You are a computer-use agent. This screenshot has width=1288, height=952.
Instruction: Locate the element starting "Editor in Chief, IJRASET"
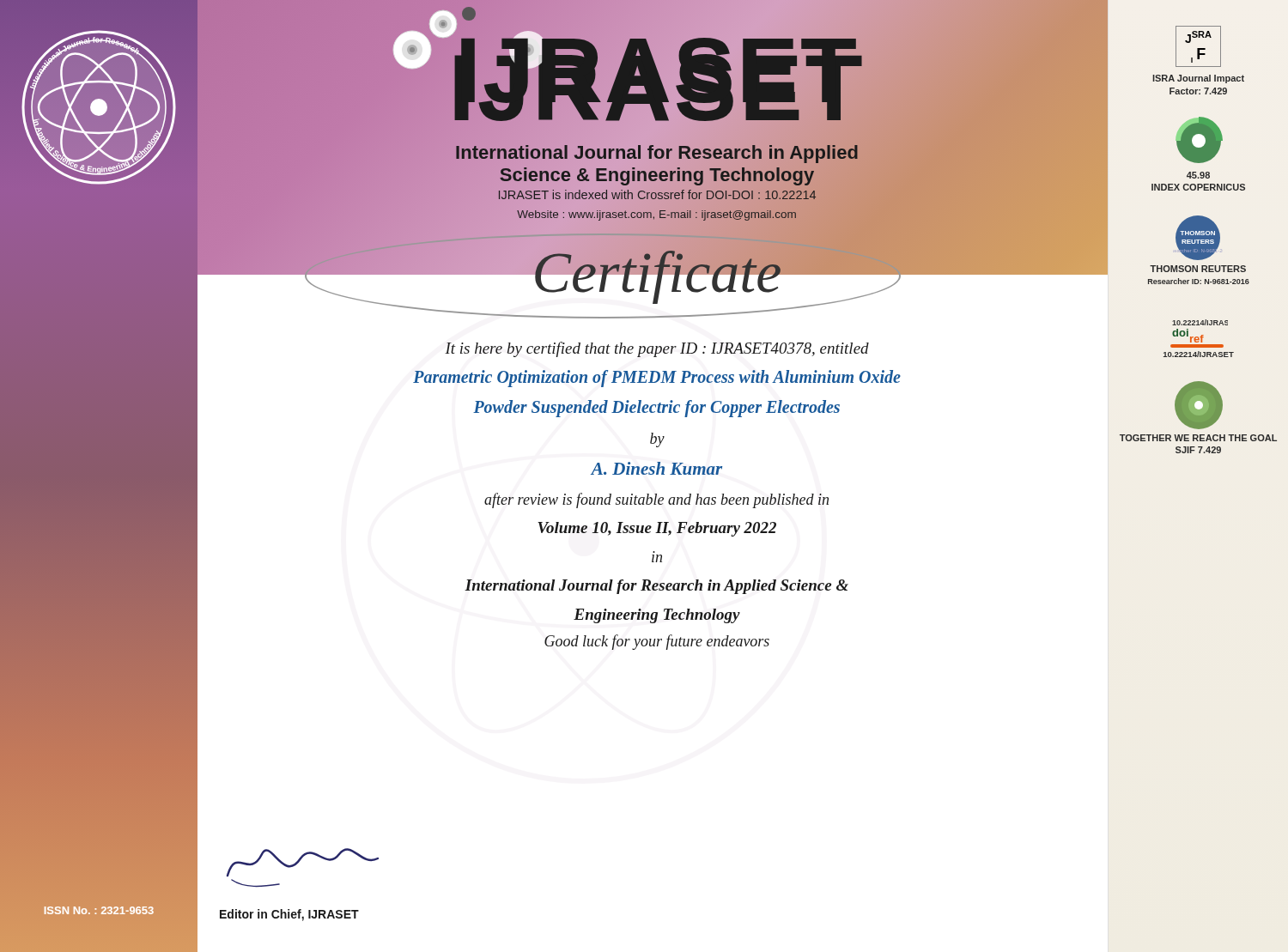click(289, 914)
